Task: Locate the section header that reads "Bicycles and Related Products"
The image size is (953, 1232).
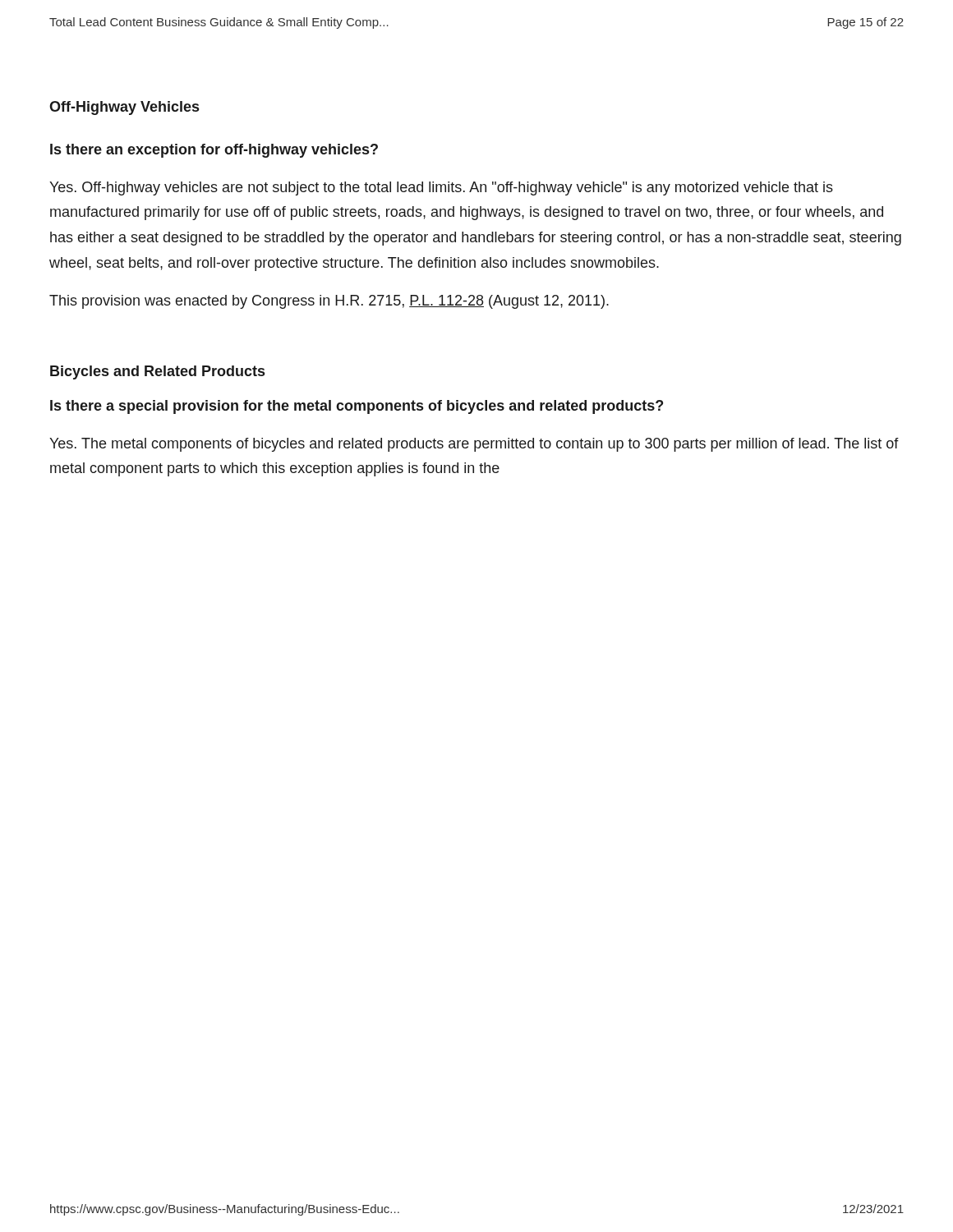Action: 157,371
